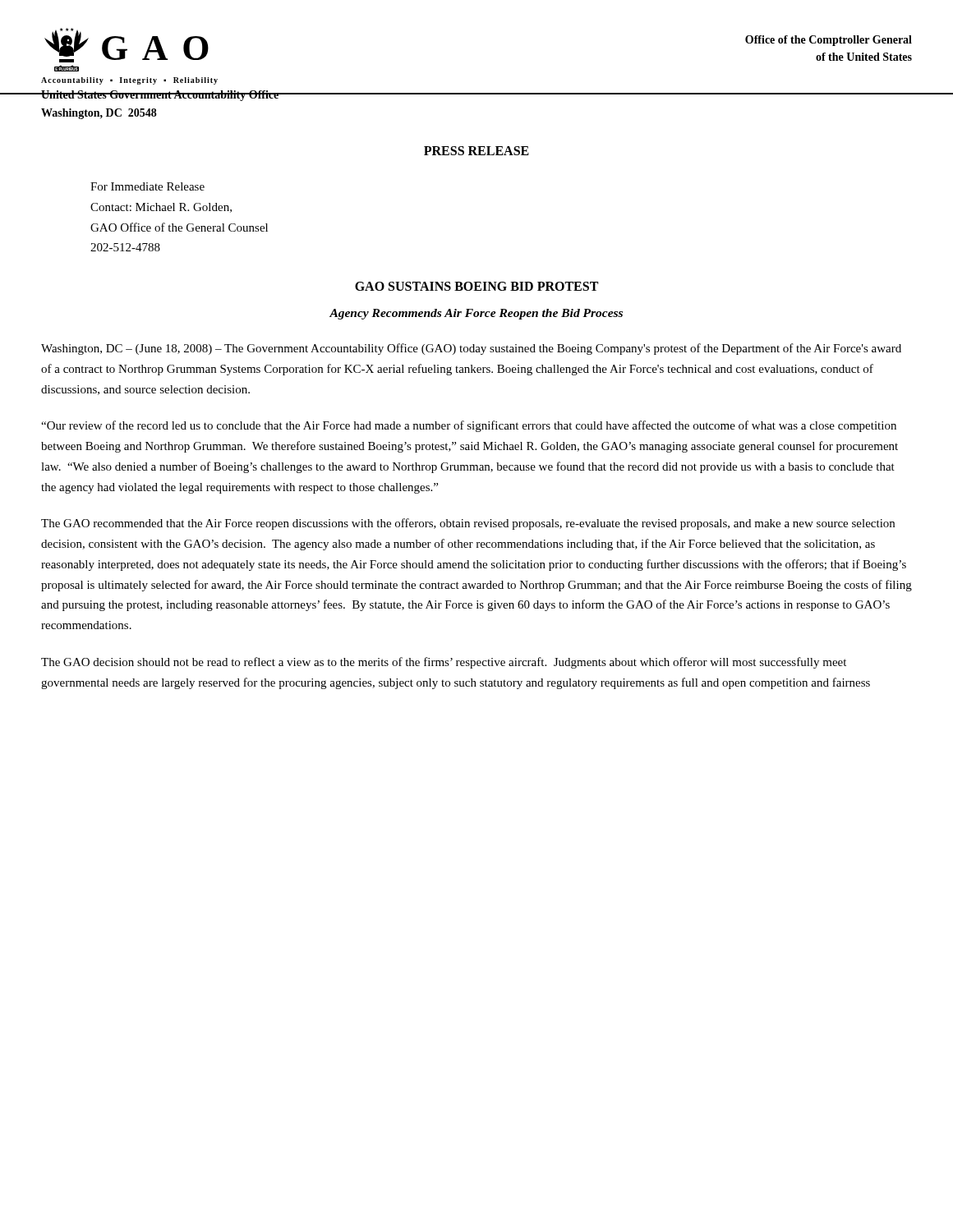
Task: Select the section header that says "PRESS RELEASE"
Action: pyautogui.click(x=476, y=151)
